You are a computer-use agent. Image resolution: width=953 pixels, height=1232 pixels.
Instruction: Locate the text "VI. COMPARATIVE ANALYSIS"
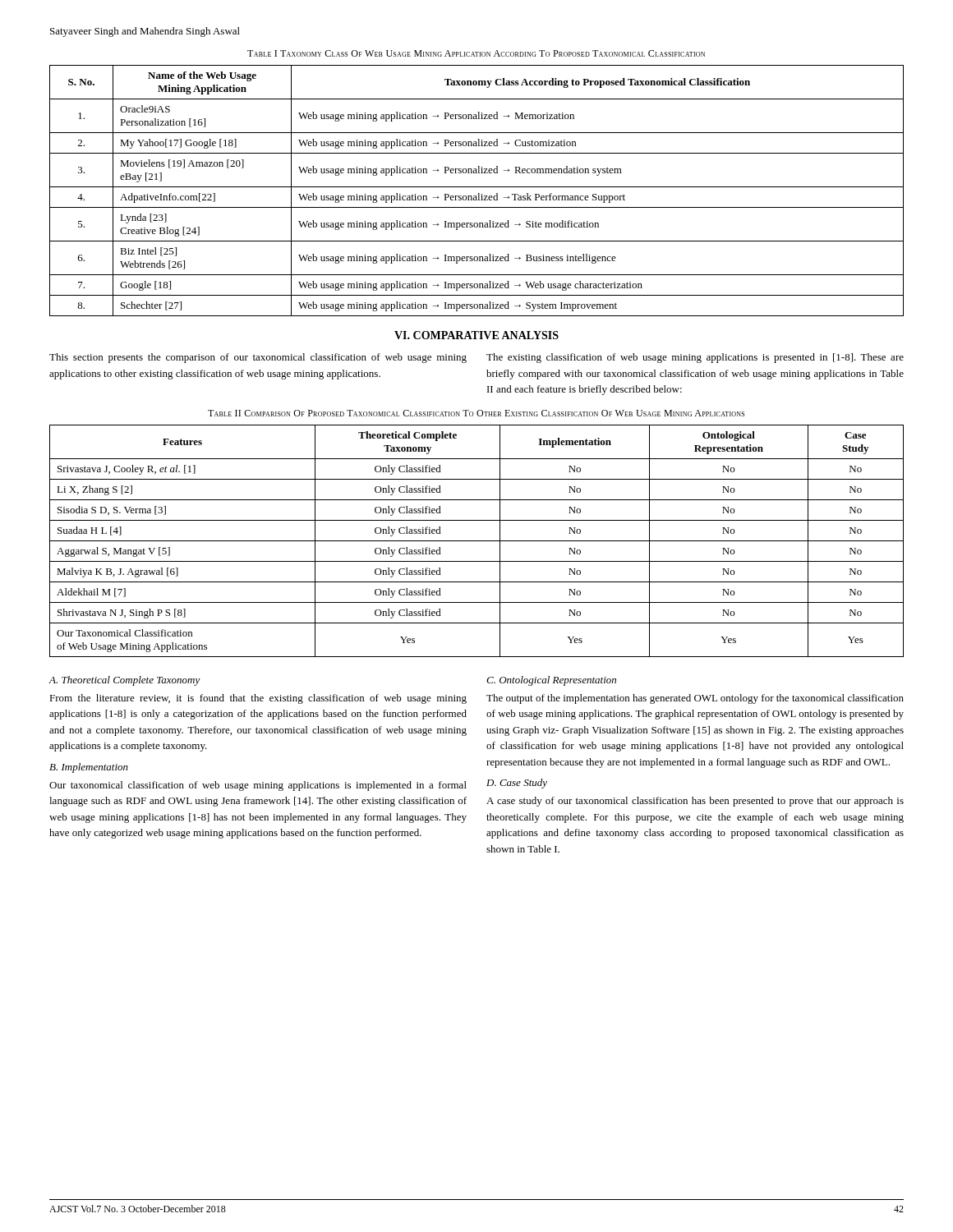476,335
